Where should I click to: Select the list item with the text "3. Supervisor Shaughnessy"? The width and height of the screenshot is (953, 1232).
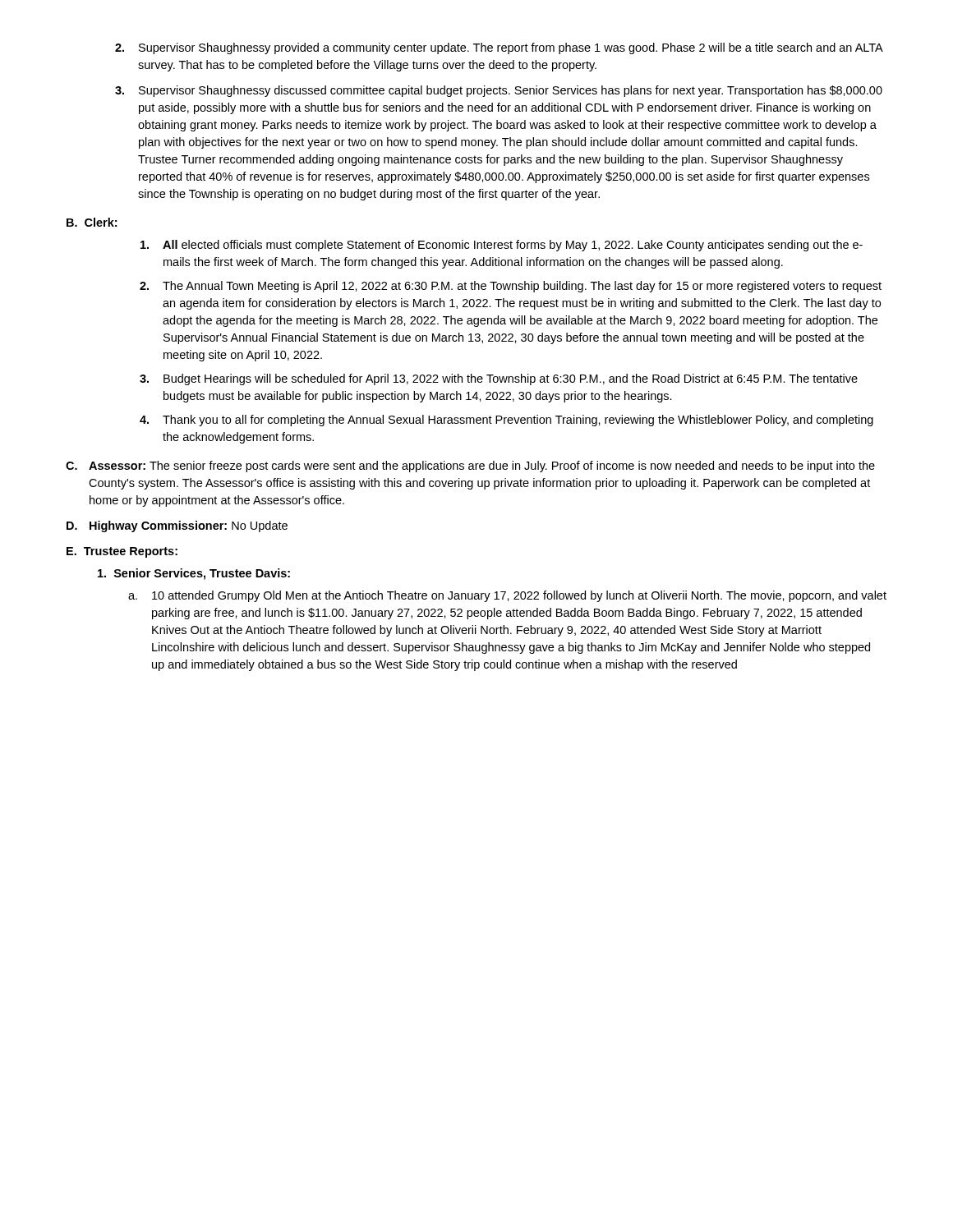pos(501,143)
